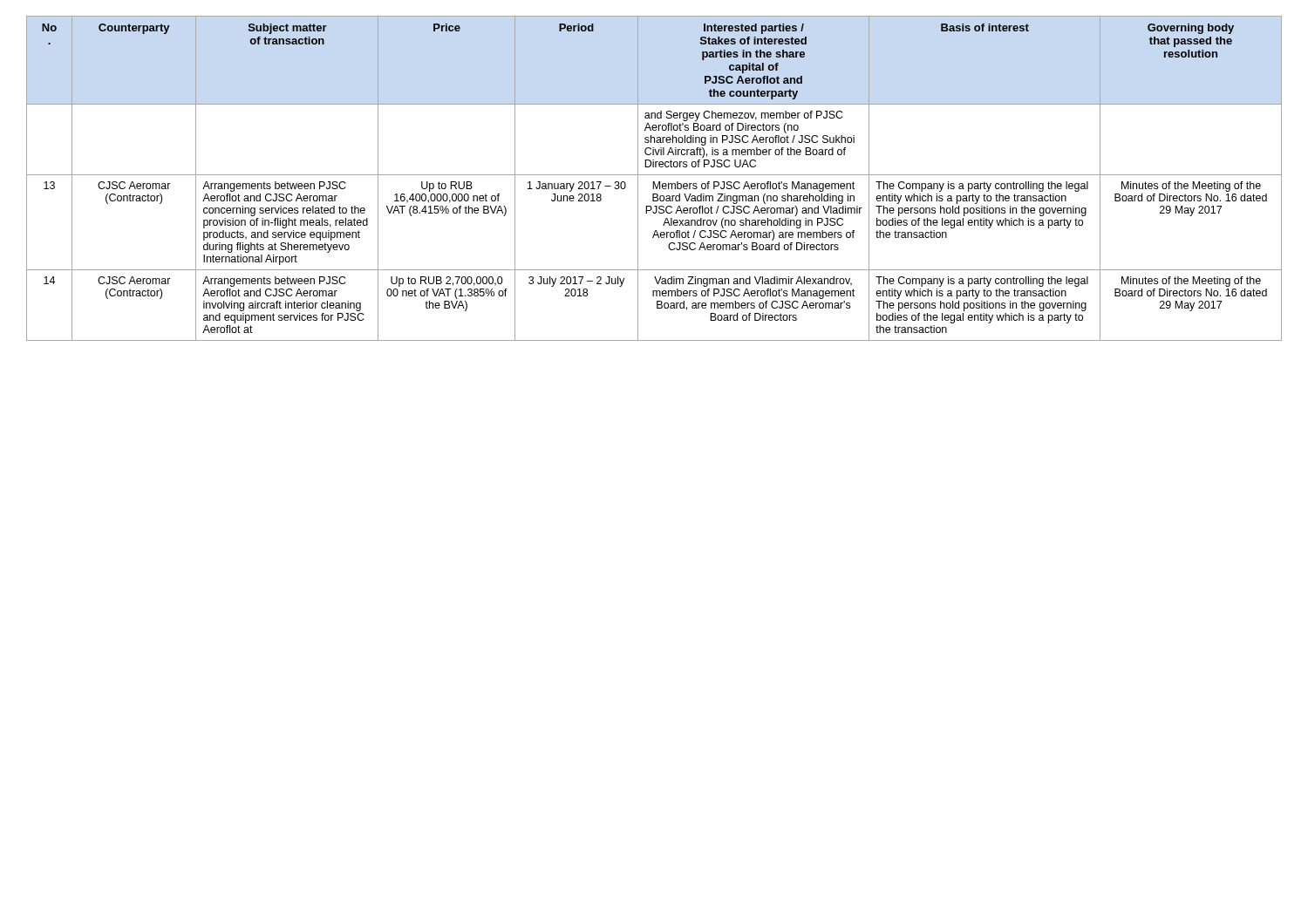
Task: Locate the table with the text "Arrangements between PJSC Aeroflot and"
Action: 654,178
